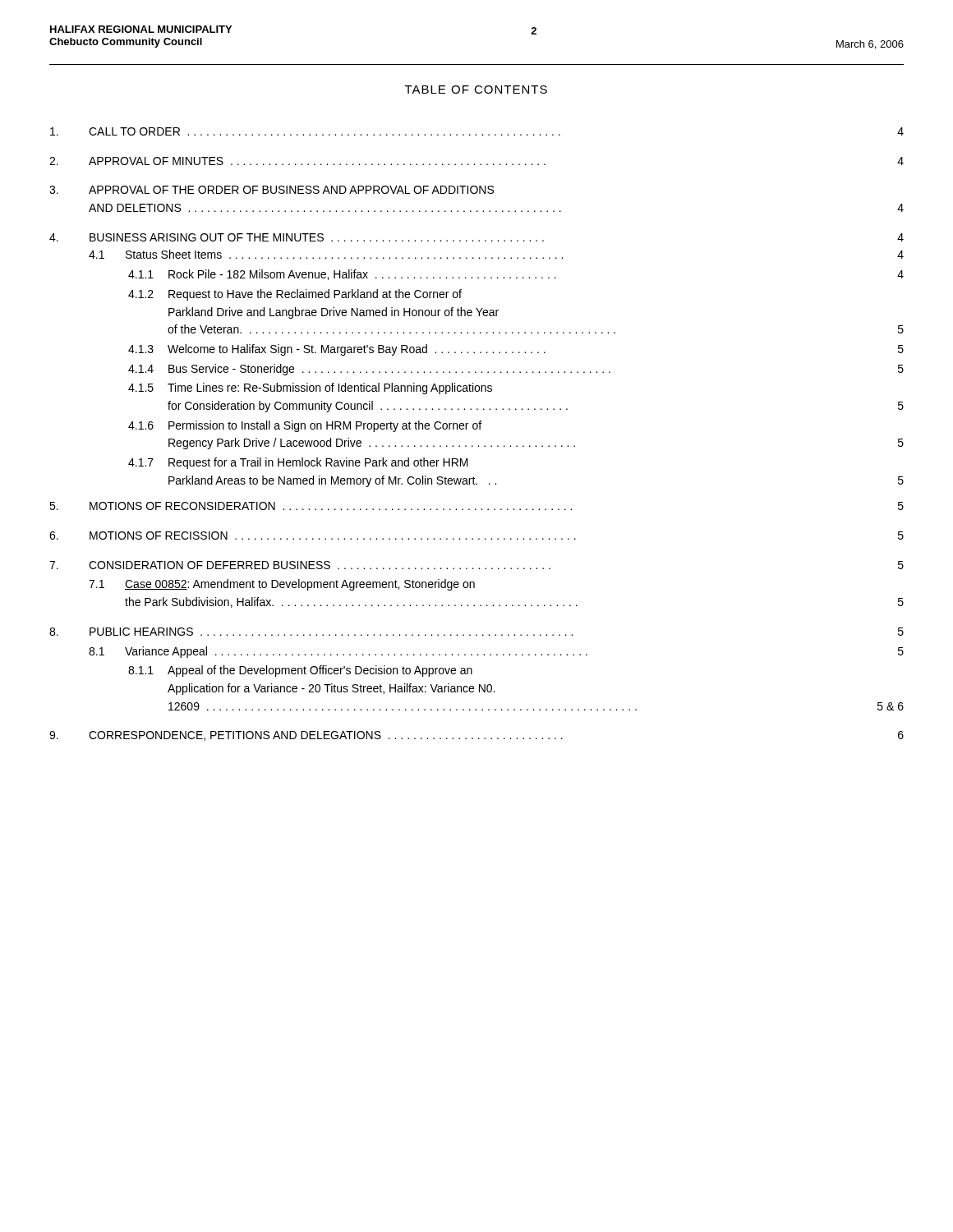Click on the text starting "2. APPROVAL OF MINUTES ."
953x1232 pixels.
coord(476,161)
